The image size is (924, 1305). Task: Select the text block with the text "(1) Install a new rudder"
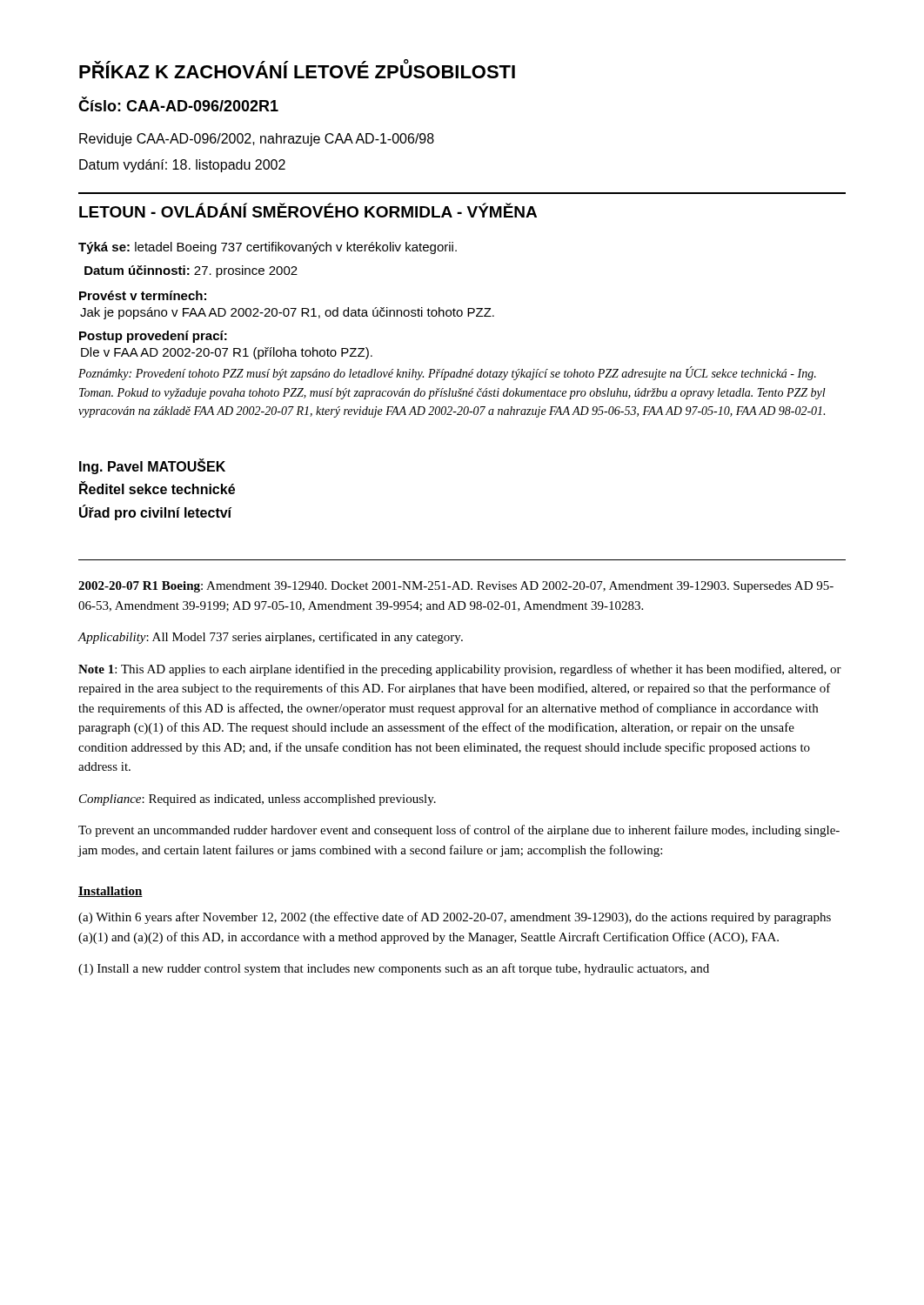[x=394, y=969]
